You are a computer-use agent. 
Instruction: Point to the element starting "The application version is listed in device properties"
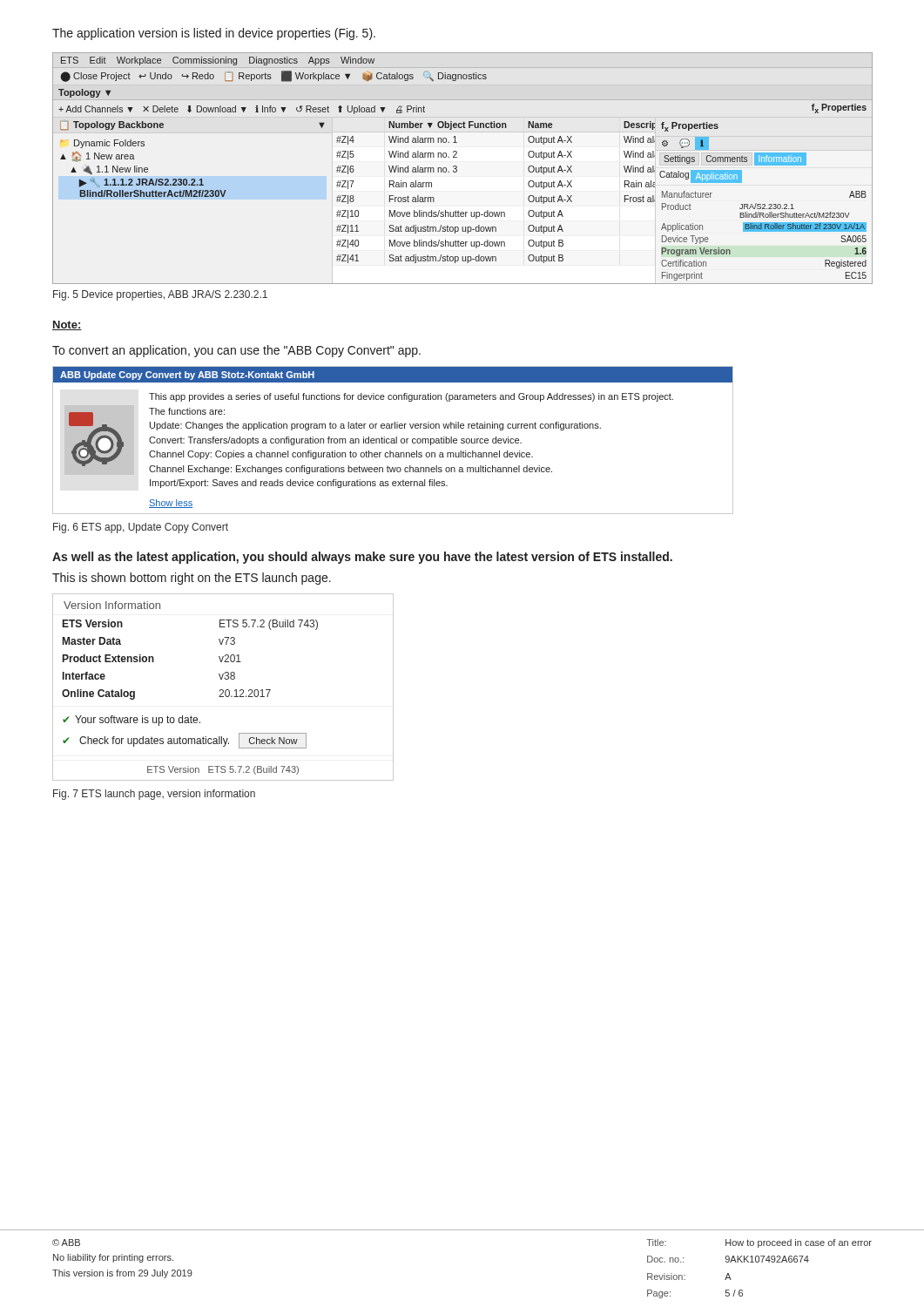click(214, 33)
